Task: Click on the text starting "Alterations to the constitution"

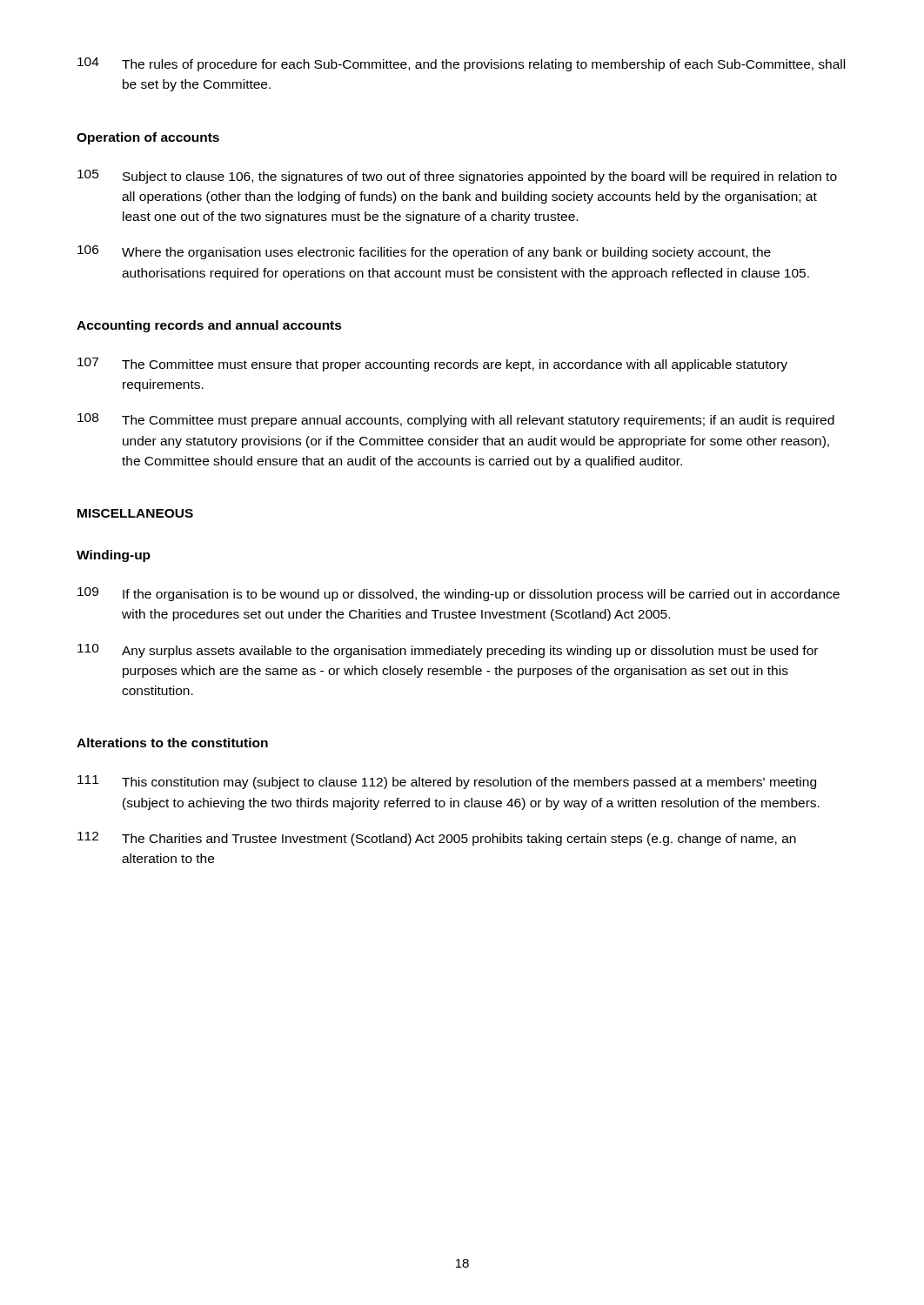Action: 172,743
